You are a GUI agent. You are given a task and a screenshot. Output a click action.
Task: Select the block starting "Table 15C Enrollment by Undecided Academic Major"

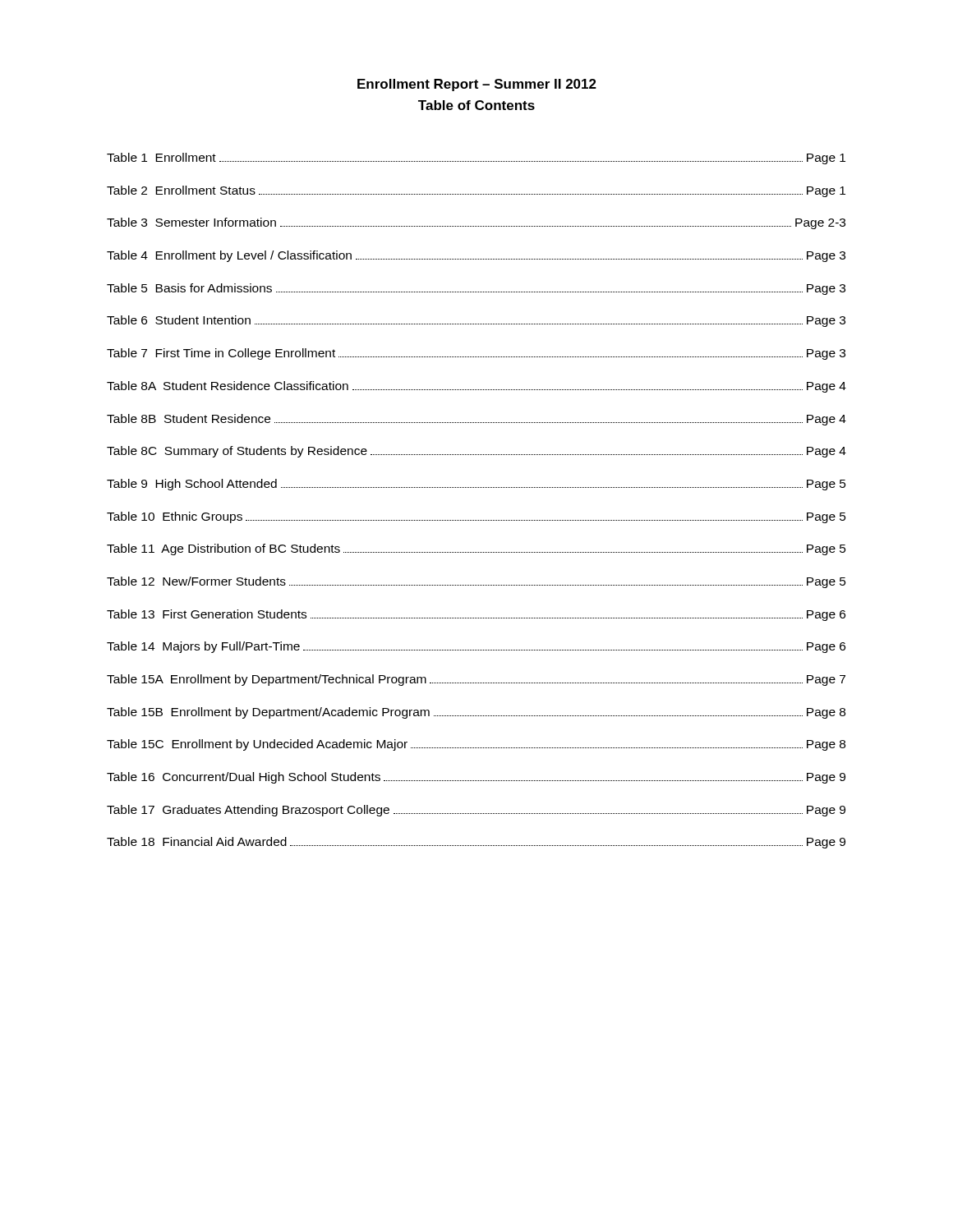[476, 744]
